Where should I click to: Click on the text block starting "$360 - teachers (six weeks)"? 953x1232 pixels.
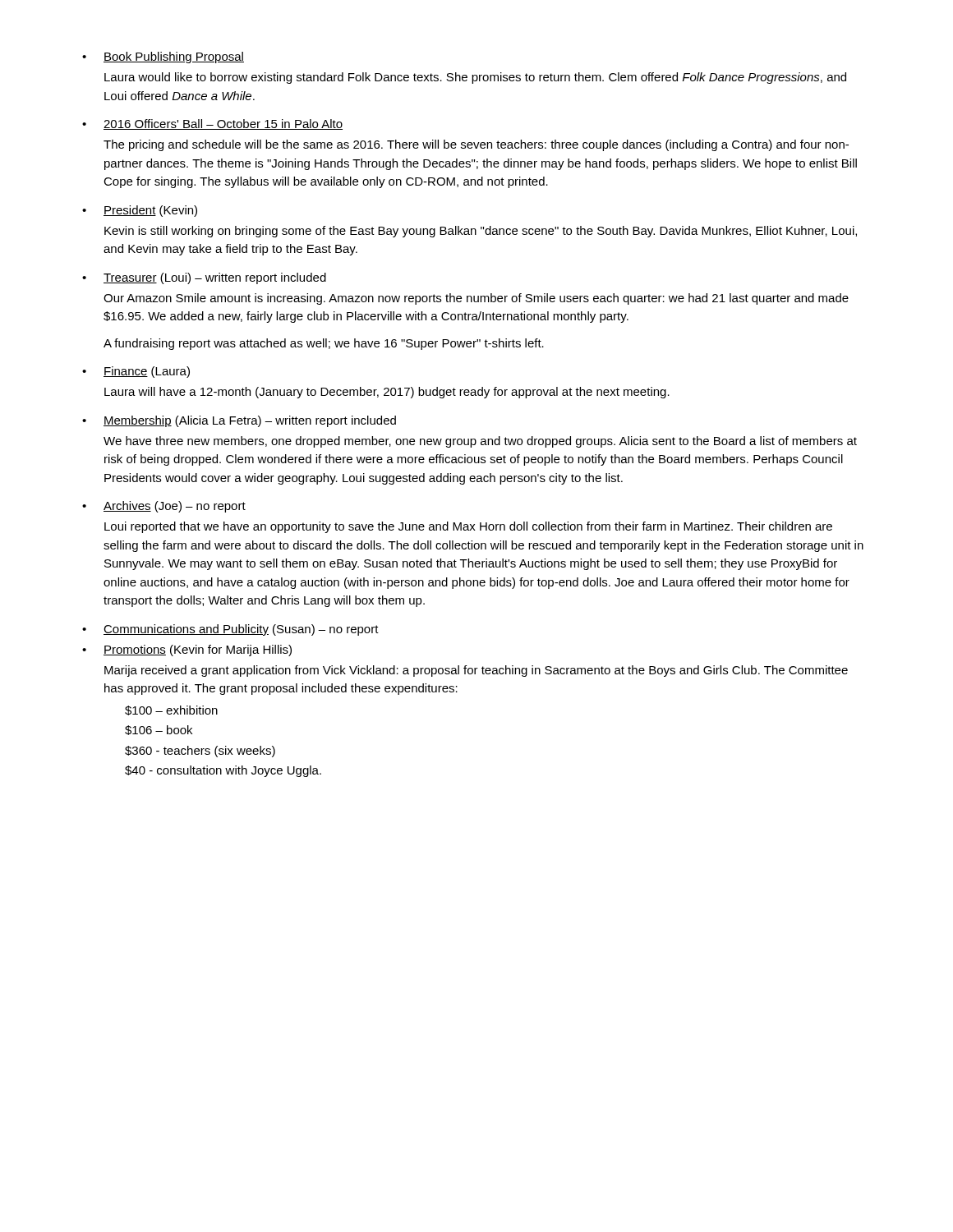pos(200,750)
